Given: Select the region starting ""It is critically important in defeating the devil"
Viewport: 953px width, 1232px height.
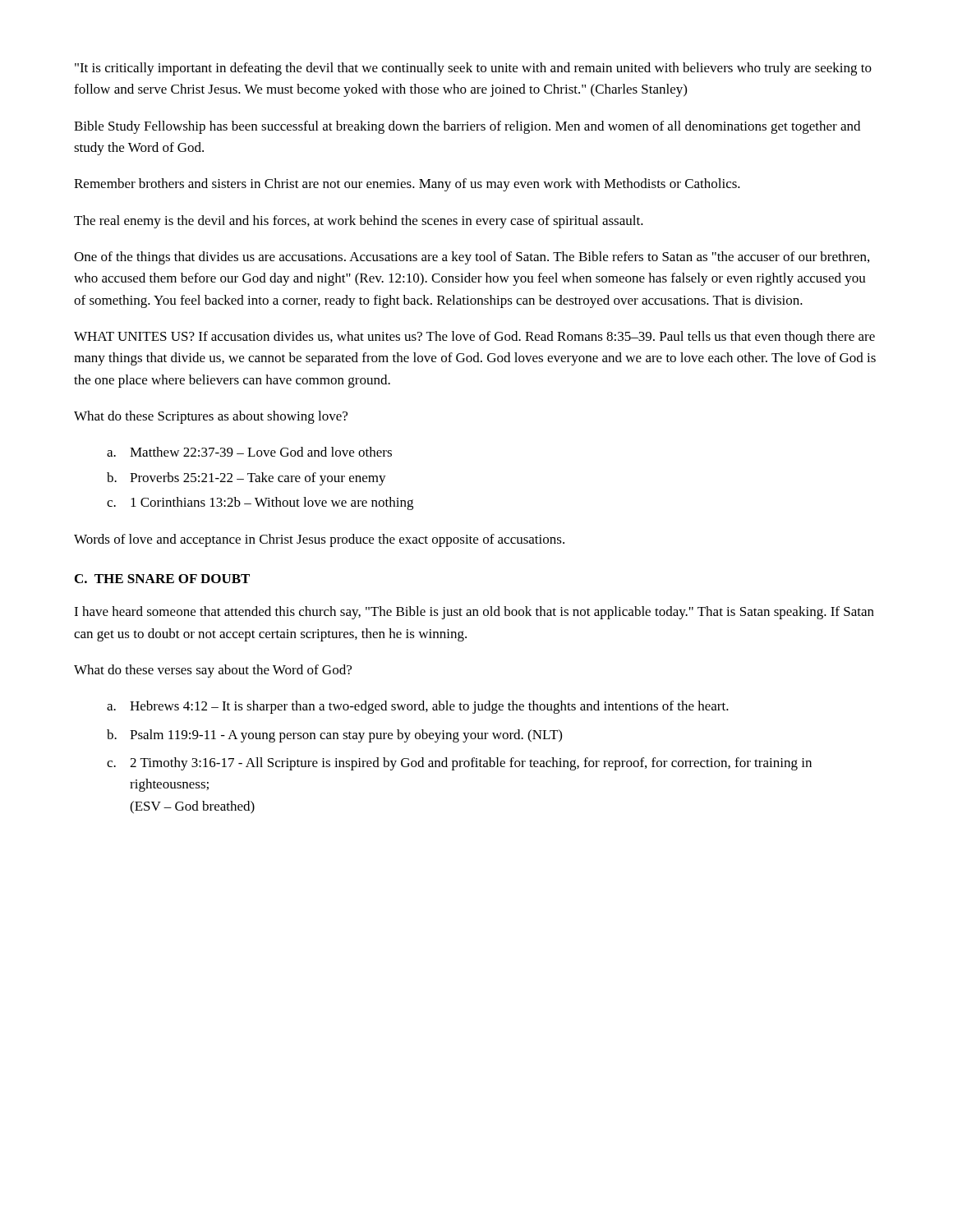Looking at the screenshot, I should pos(473,79).
